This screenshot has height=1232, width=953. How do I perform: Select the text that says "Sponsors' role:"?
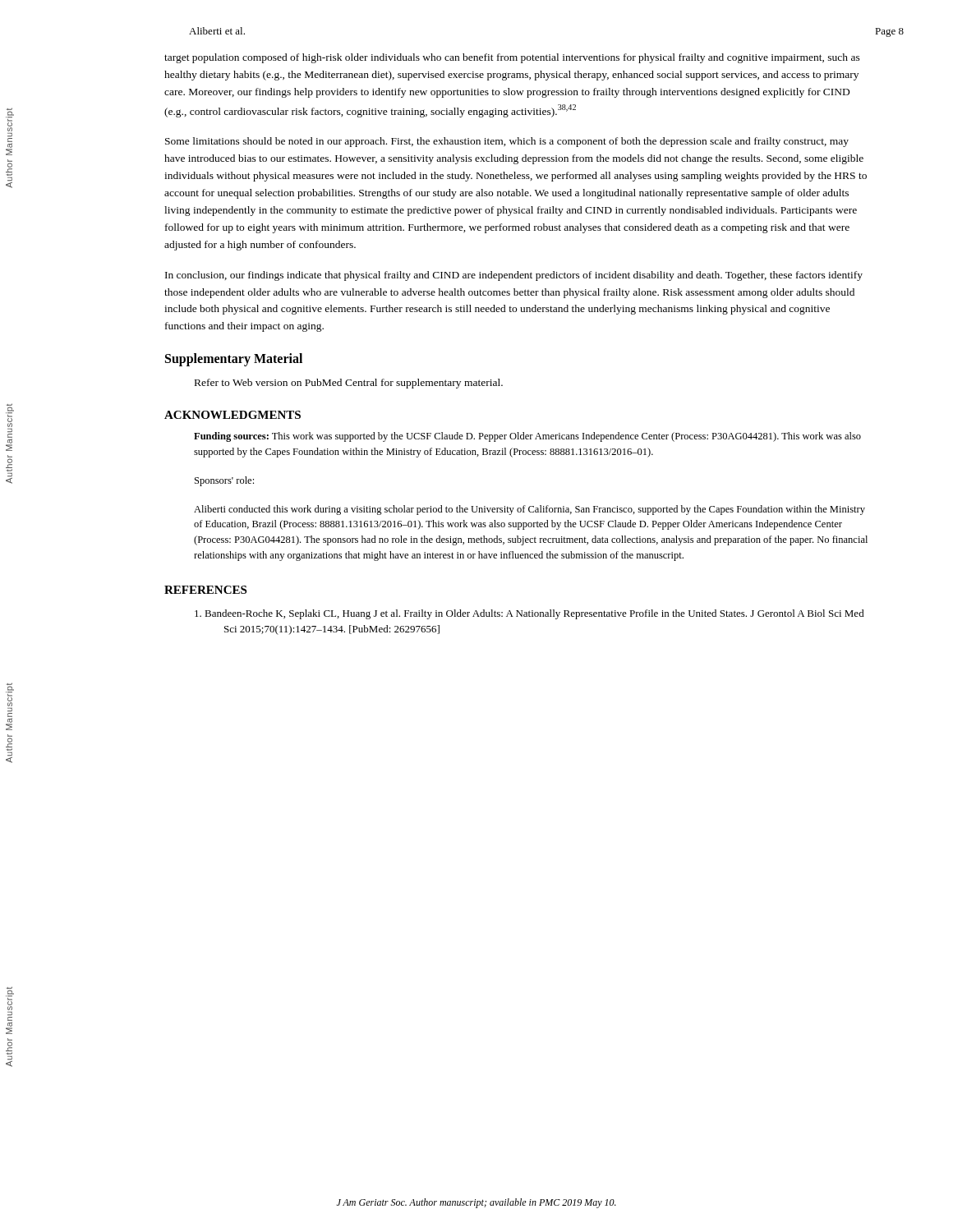pyautogui.click(x=224, y=480)
